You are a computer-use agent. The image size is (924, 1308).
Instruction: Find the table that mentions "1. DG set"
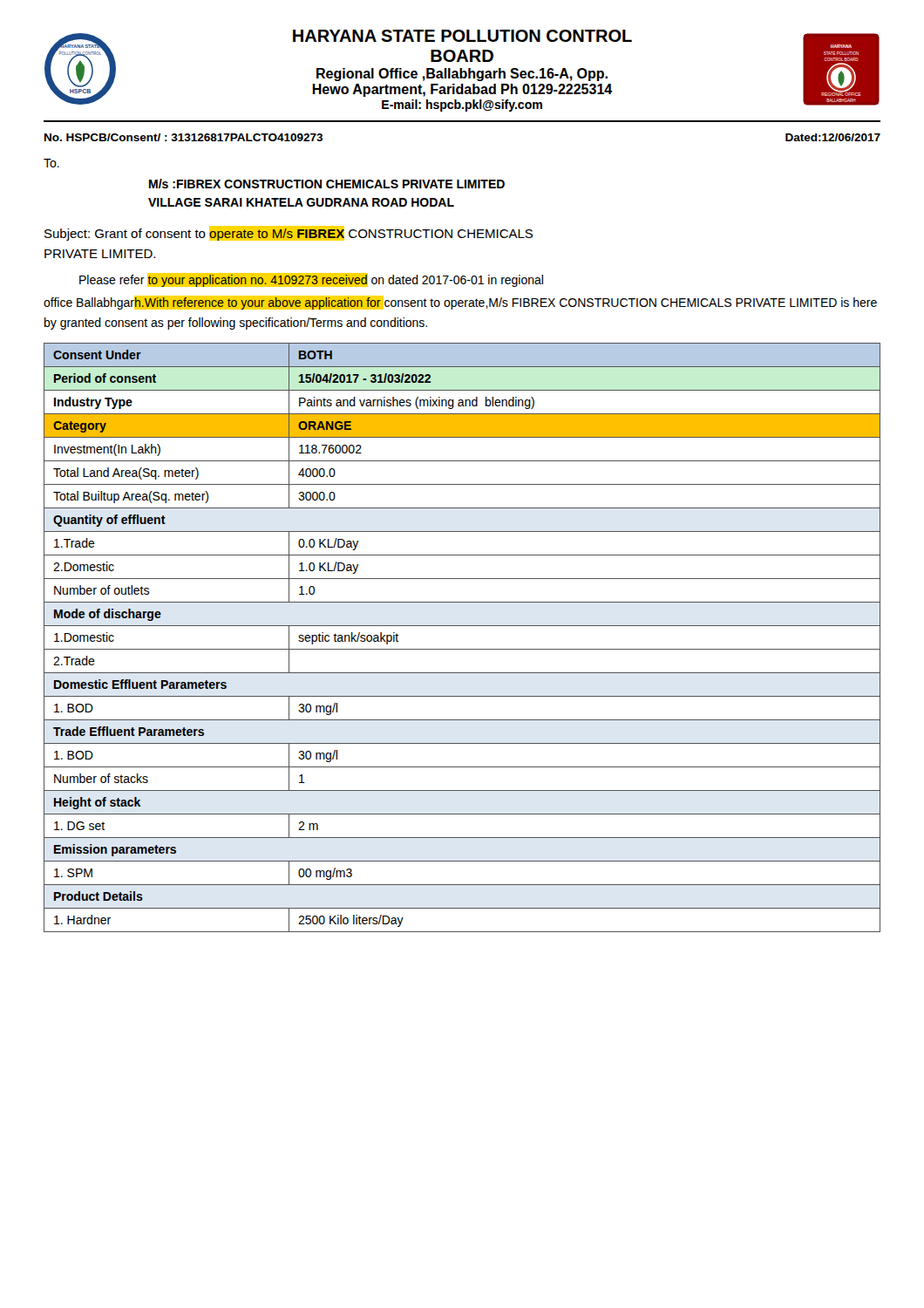coord(462,638)
